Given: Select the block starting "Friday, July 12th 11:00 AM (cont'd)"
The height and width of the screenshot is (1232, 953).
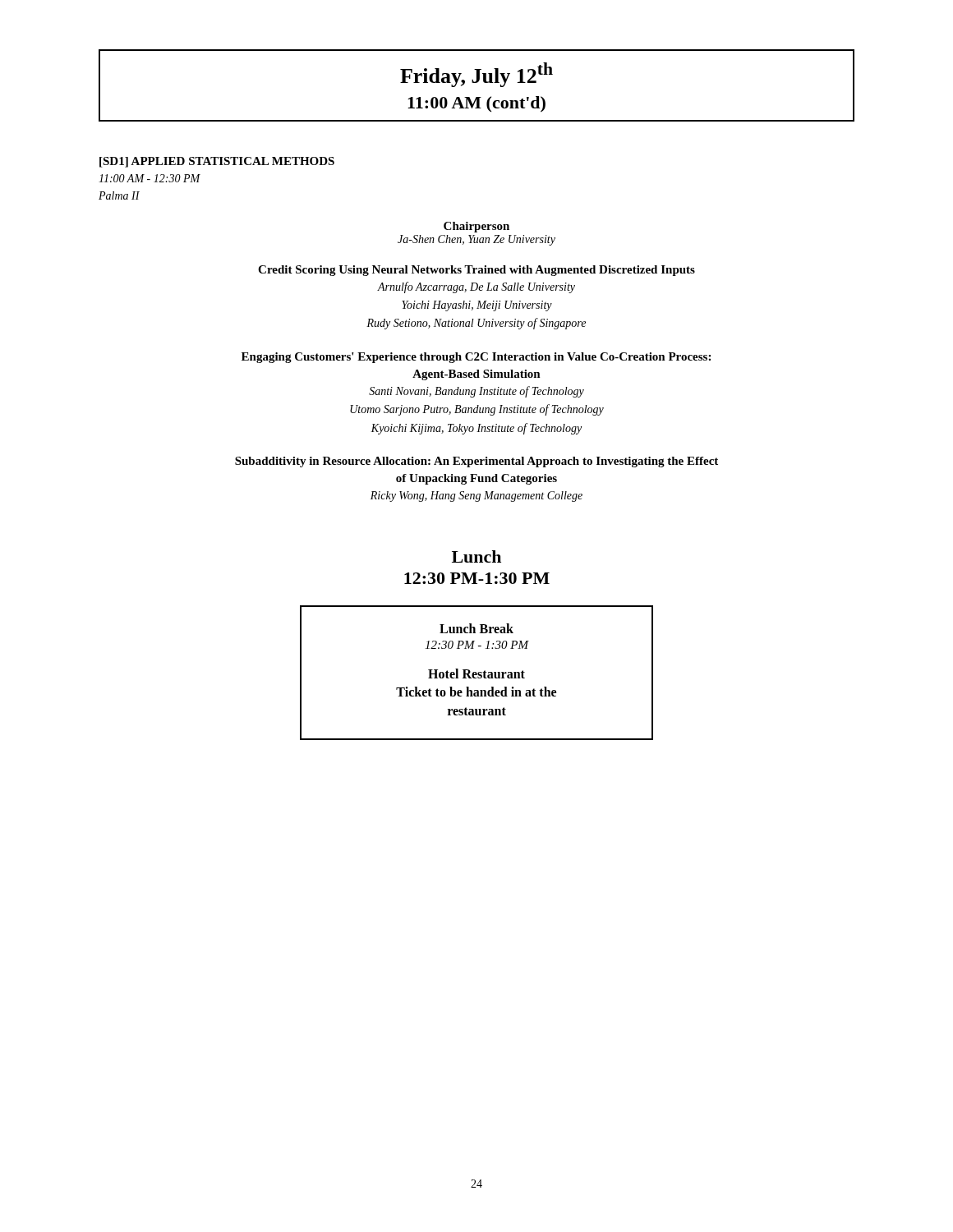Looking at the screenshot, I should pos(476,86).
